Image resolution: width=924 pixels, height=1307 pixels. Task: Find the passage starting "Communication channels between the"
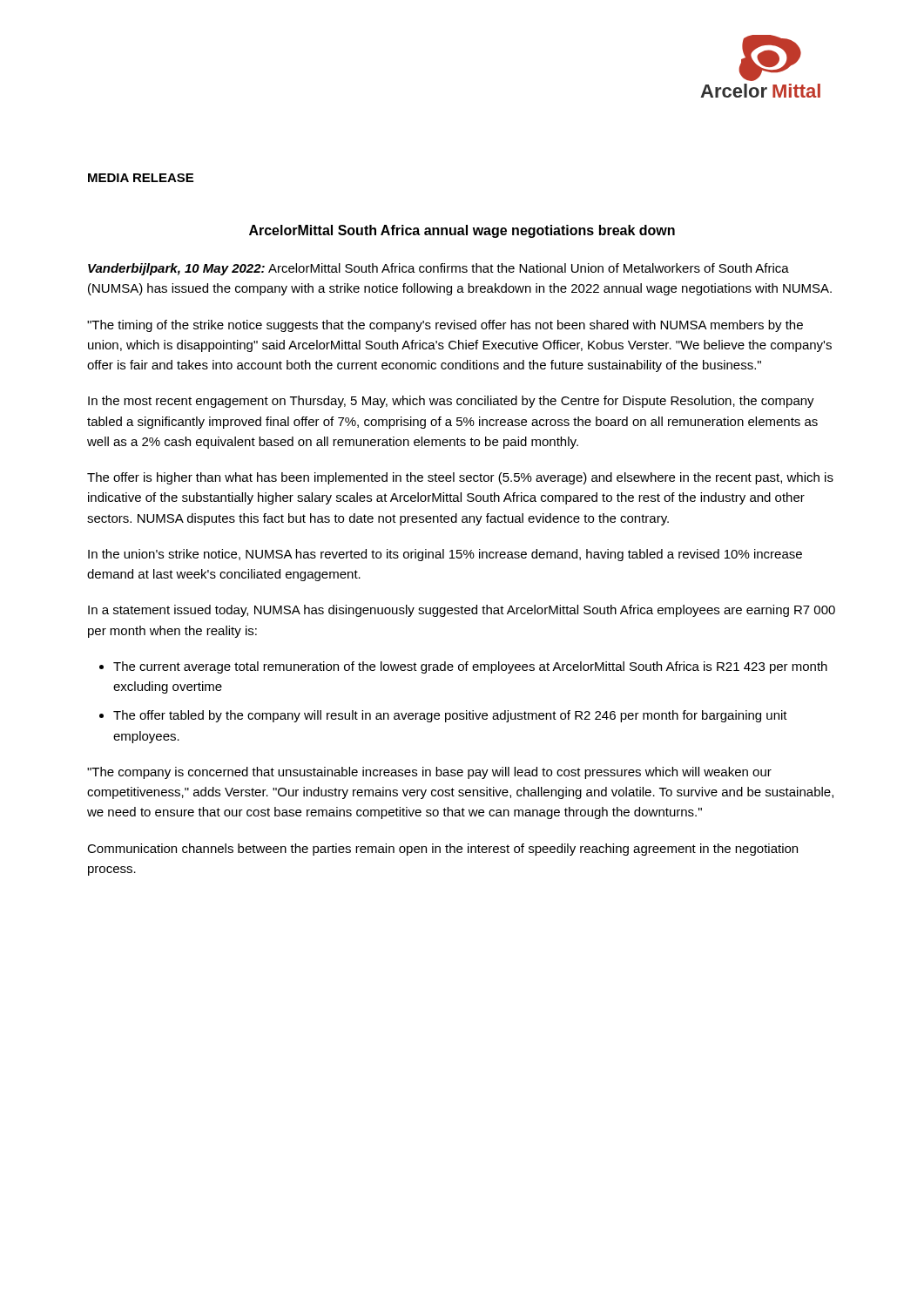point(462,858)
